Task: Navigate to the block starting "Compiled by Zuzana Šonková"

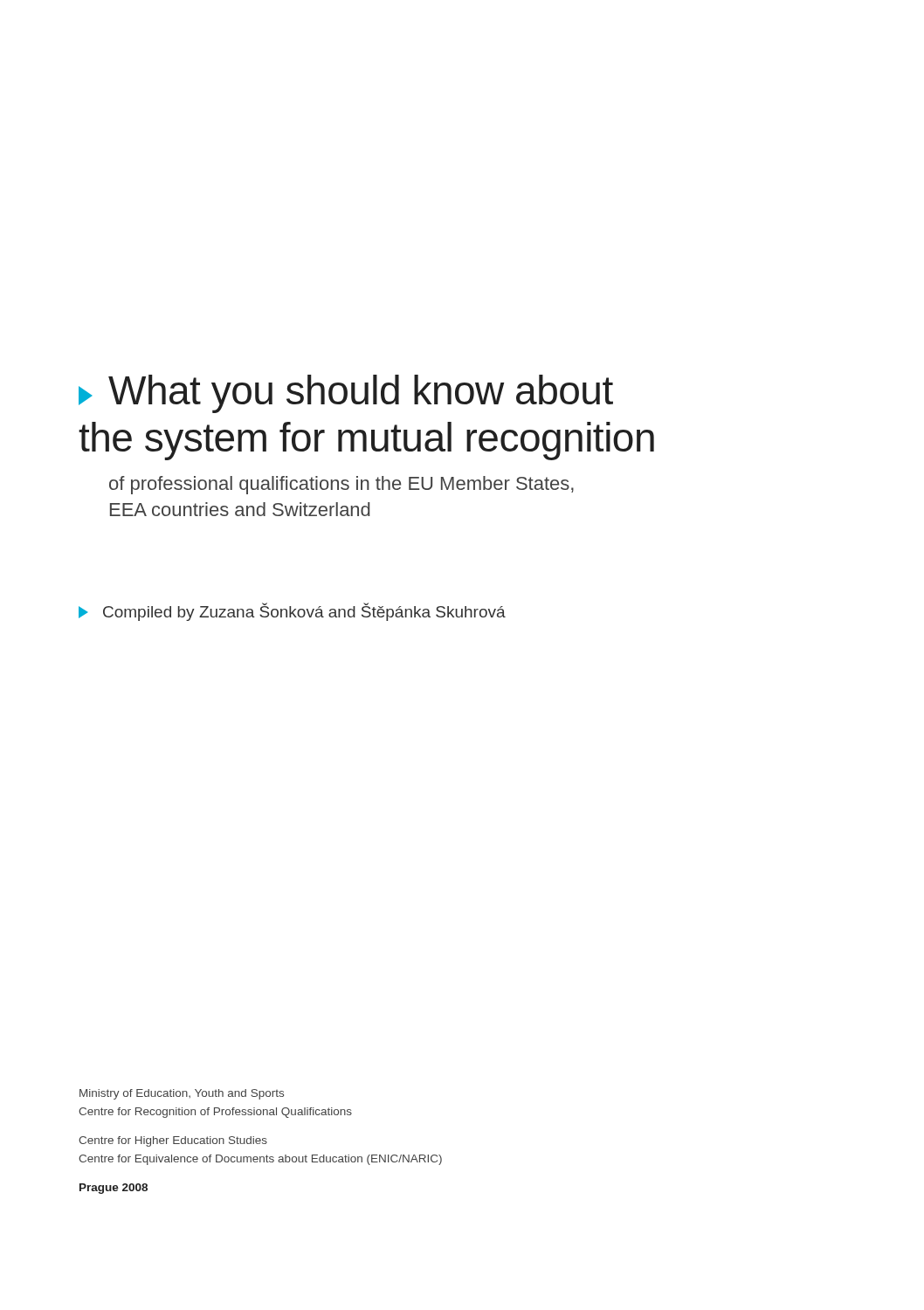Action: tap(292, 612)
